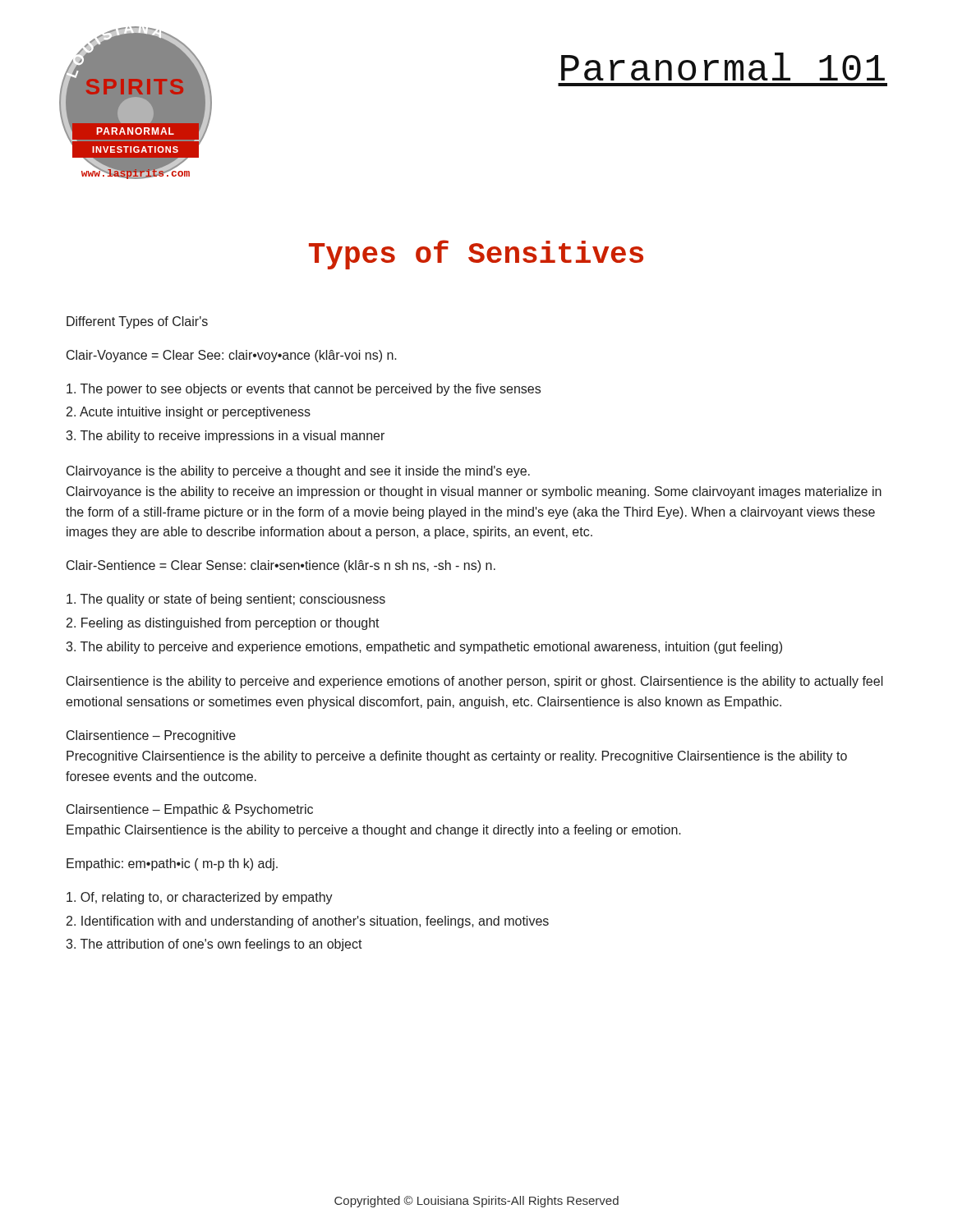Point to the block beginning "2. Identification with and understanding of"
Viewport: 953px width, 1232px height.
pos(307,921)
